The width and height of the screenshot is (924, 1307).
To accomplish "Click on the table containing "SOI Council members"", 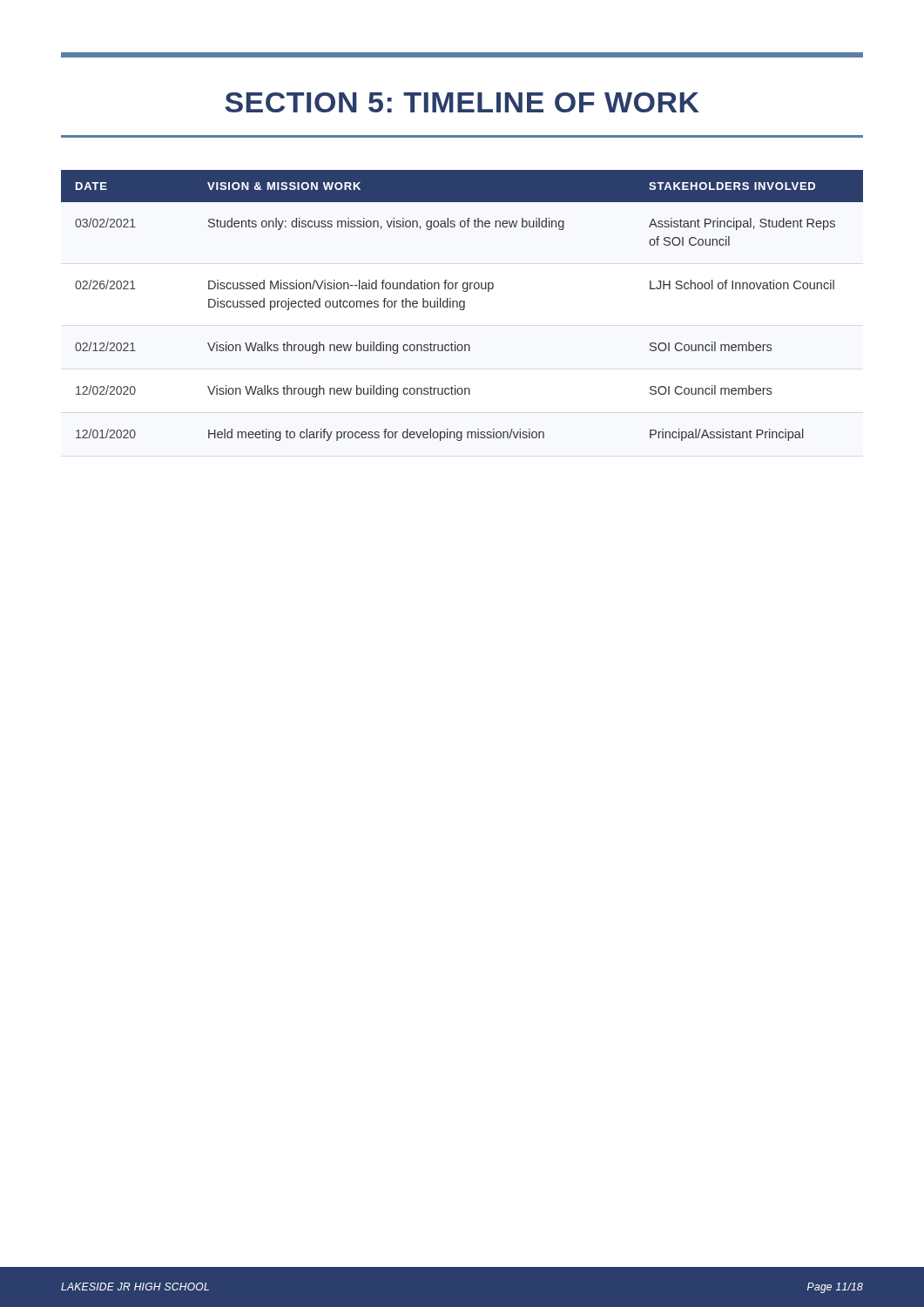I will click(x=462, y=313).
